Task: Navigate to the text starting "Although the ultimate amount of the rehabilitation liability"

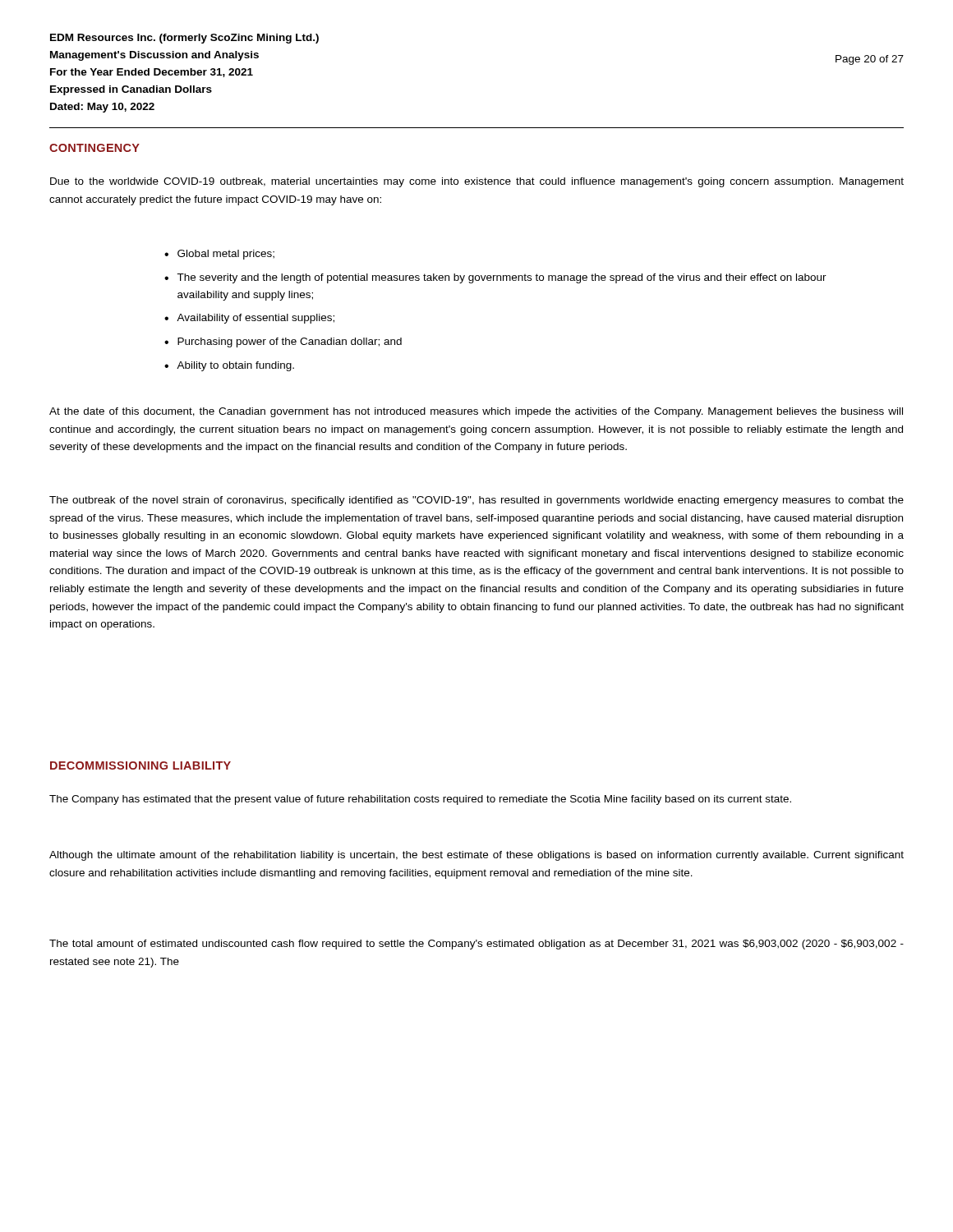Action: point(476,864)
